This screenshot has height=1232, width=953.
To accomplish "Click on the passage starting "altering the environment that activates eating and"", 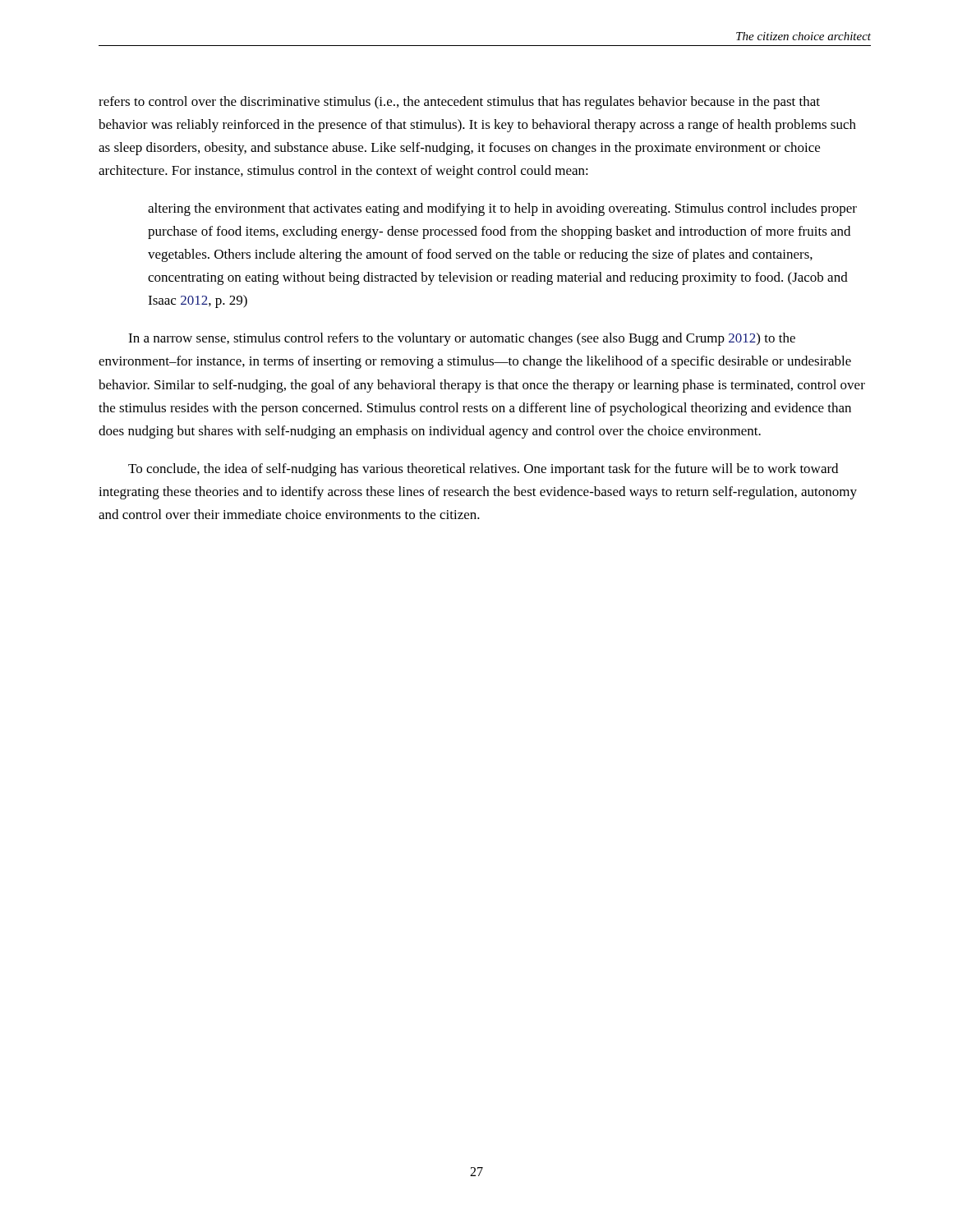I will pyautogui.click(x=502, y=254).
